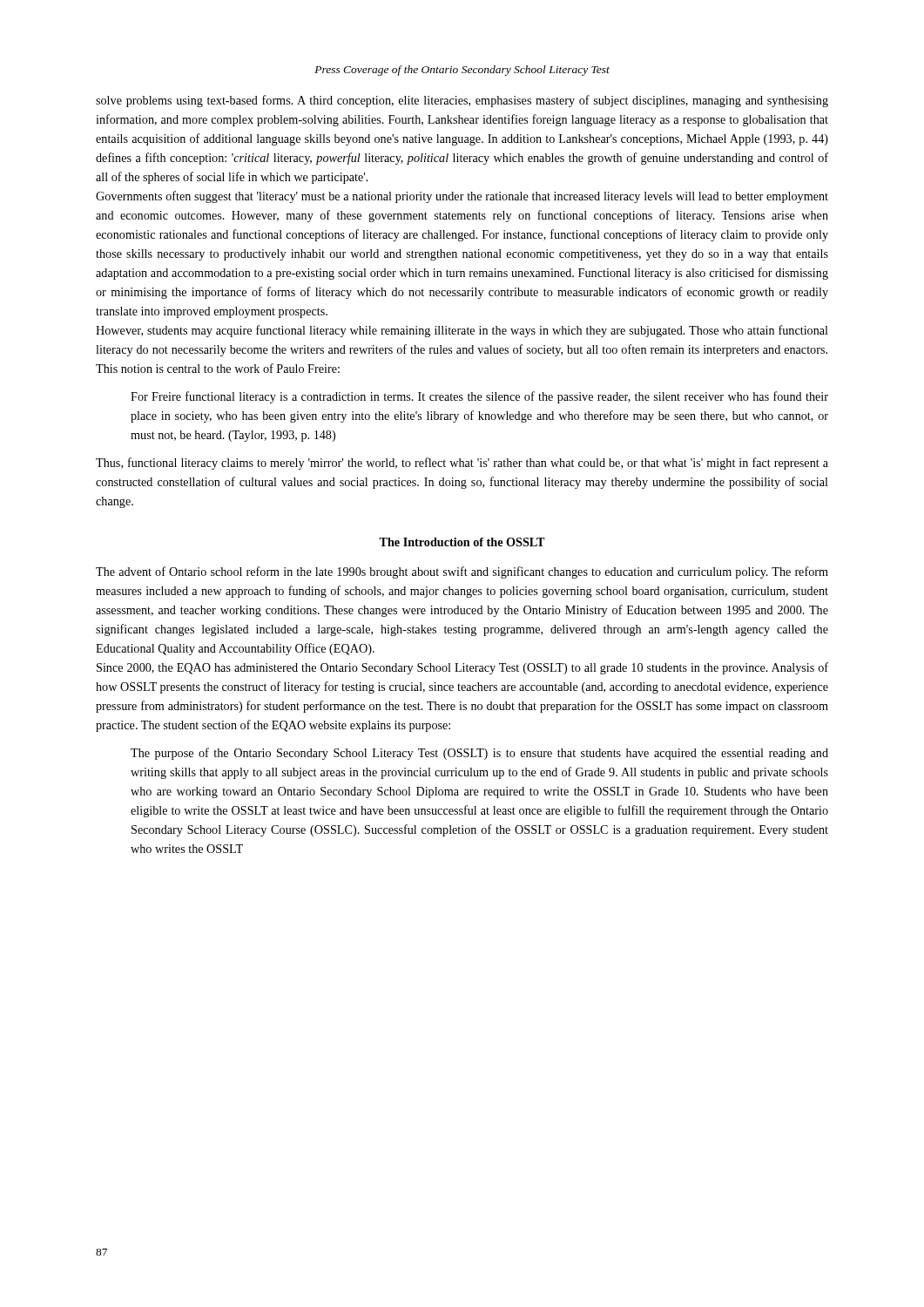Locate the block starting "Since 2000, the EQAO has administered the Ontario"
Image resolution: width=924 pixels, height=1307 pixels.
tap(462, 696)
